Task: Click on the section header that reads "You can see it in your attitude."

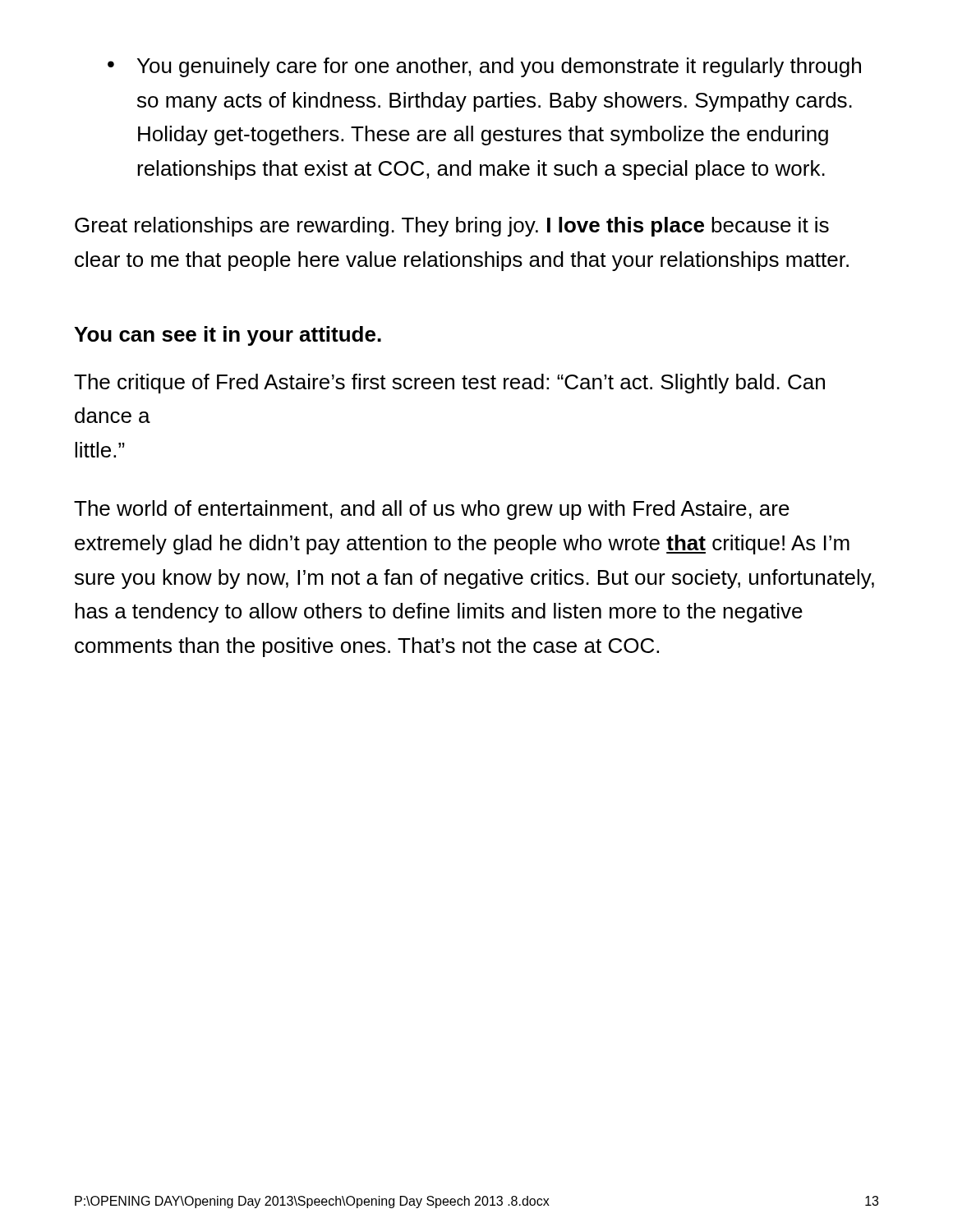Action: [x=228, y=334]
